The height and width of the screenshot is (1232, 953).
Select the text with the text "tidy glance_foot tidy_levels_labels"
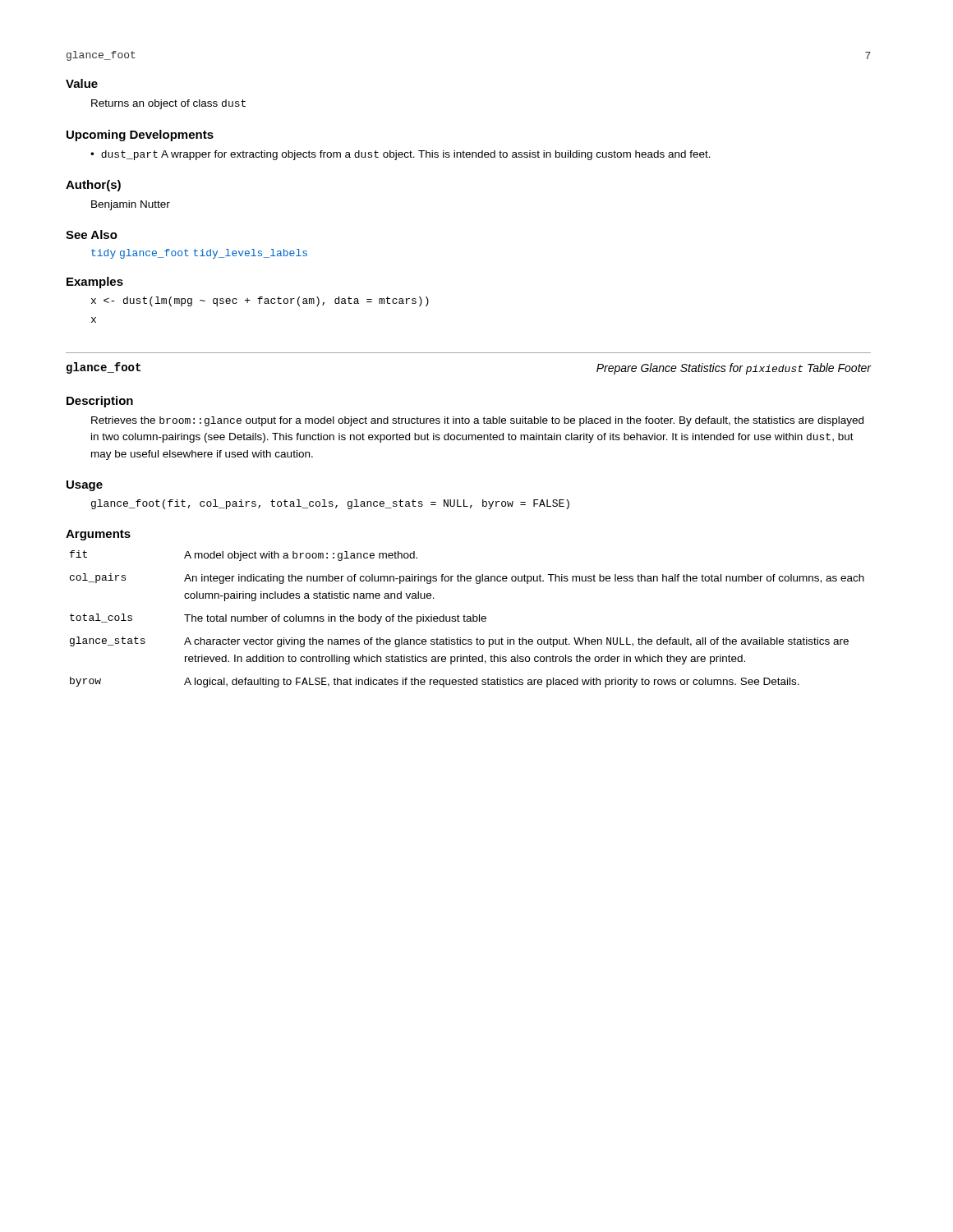click(199, 253)
